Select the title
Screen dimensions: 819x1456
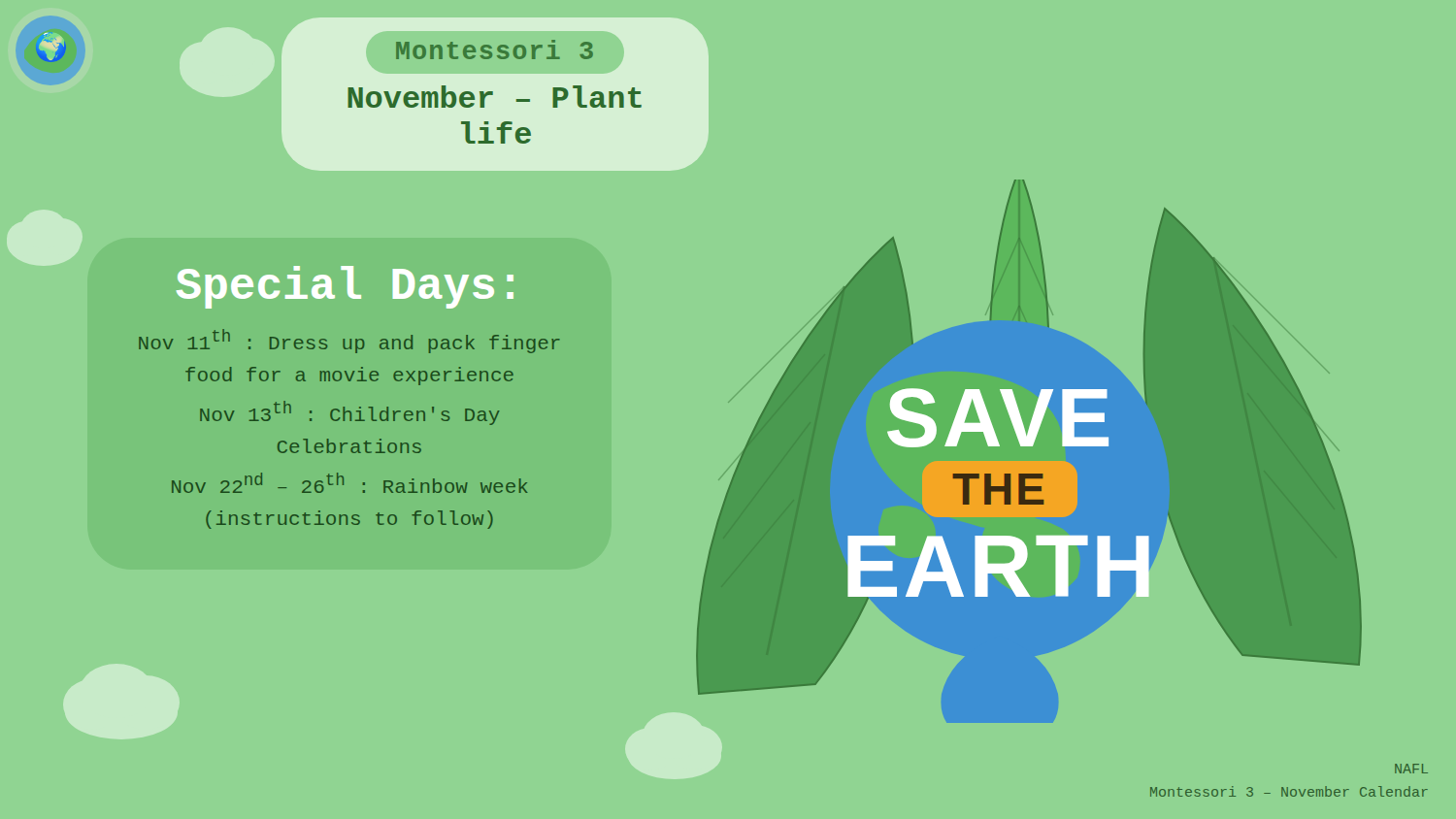pyautogui.click(x=495, y=92)
